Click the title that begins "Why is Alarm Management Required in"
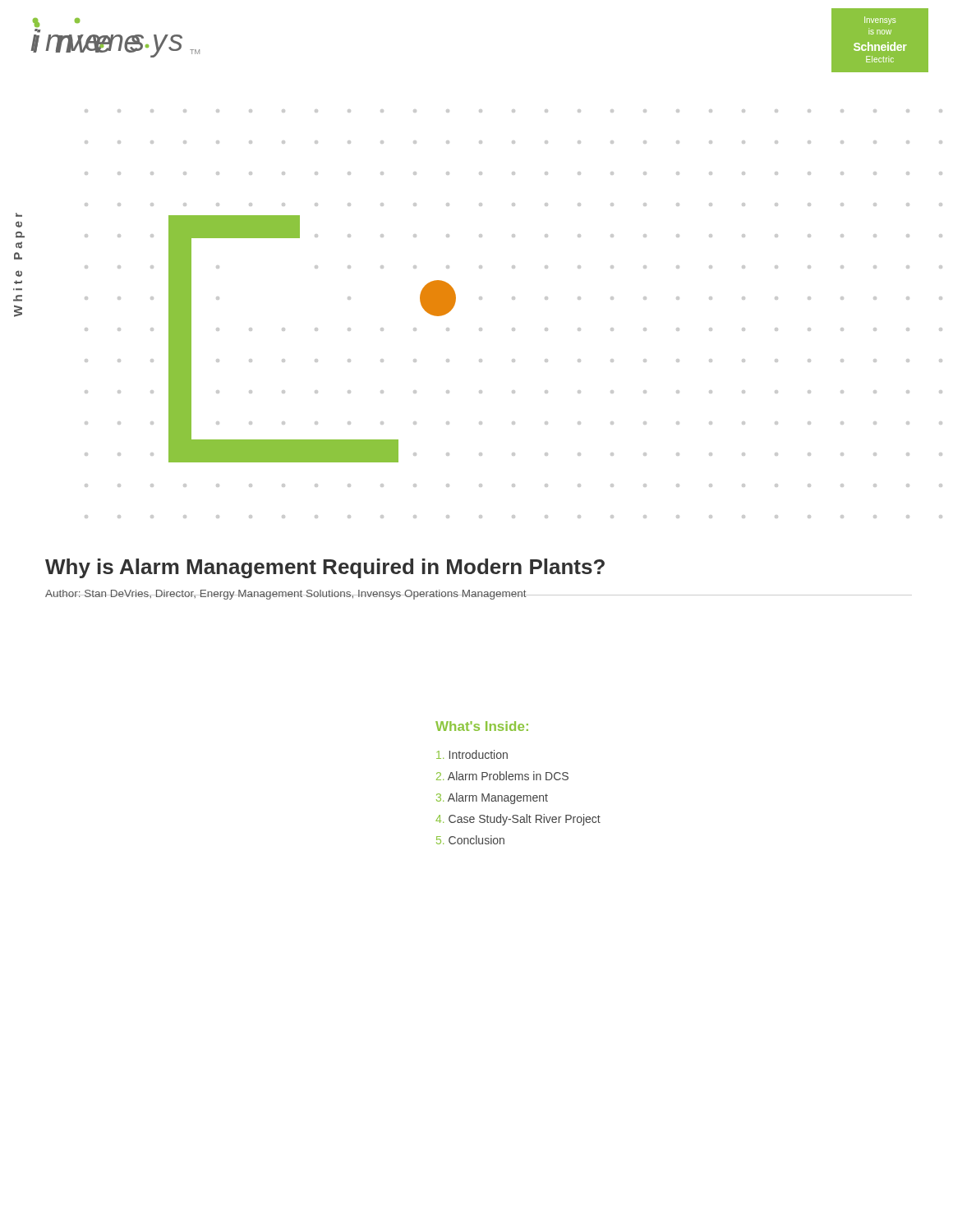The height and width of the screenshot is (1232, 953). coord(325,567)
